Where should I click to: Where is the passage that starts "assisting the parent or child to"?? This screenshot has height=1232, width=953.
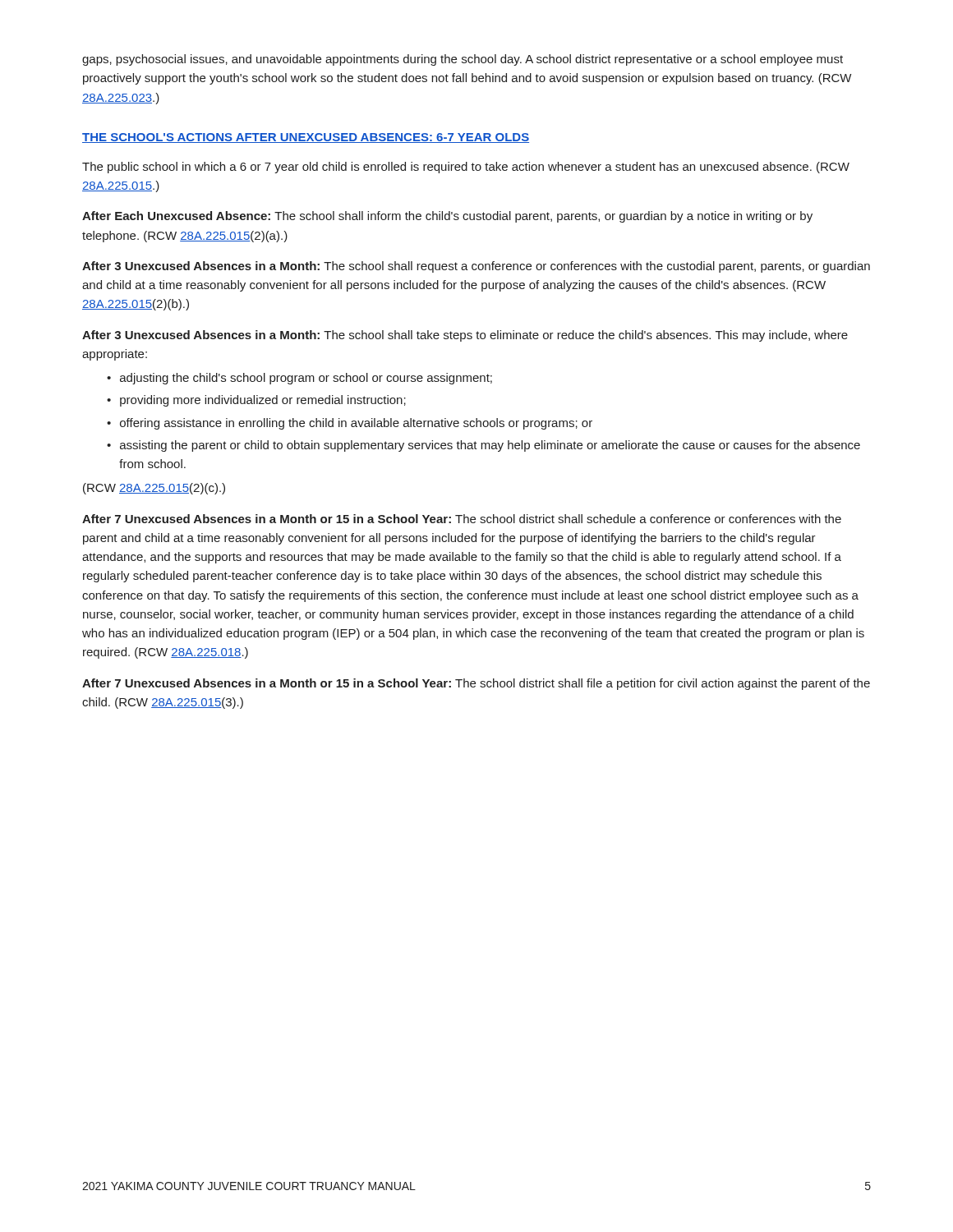[x=490, y=454]
